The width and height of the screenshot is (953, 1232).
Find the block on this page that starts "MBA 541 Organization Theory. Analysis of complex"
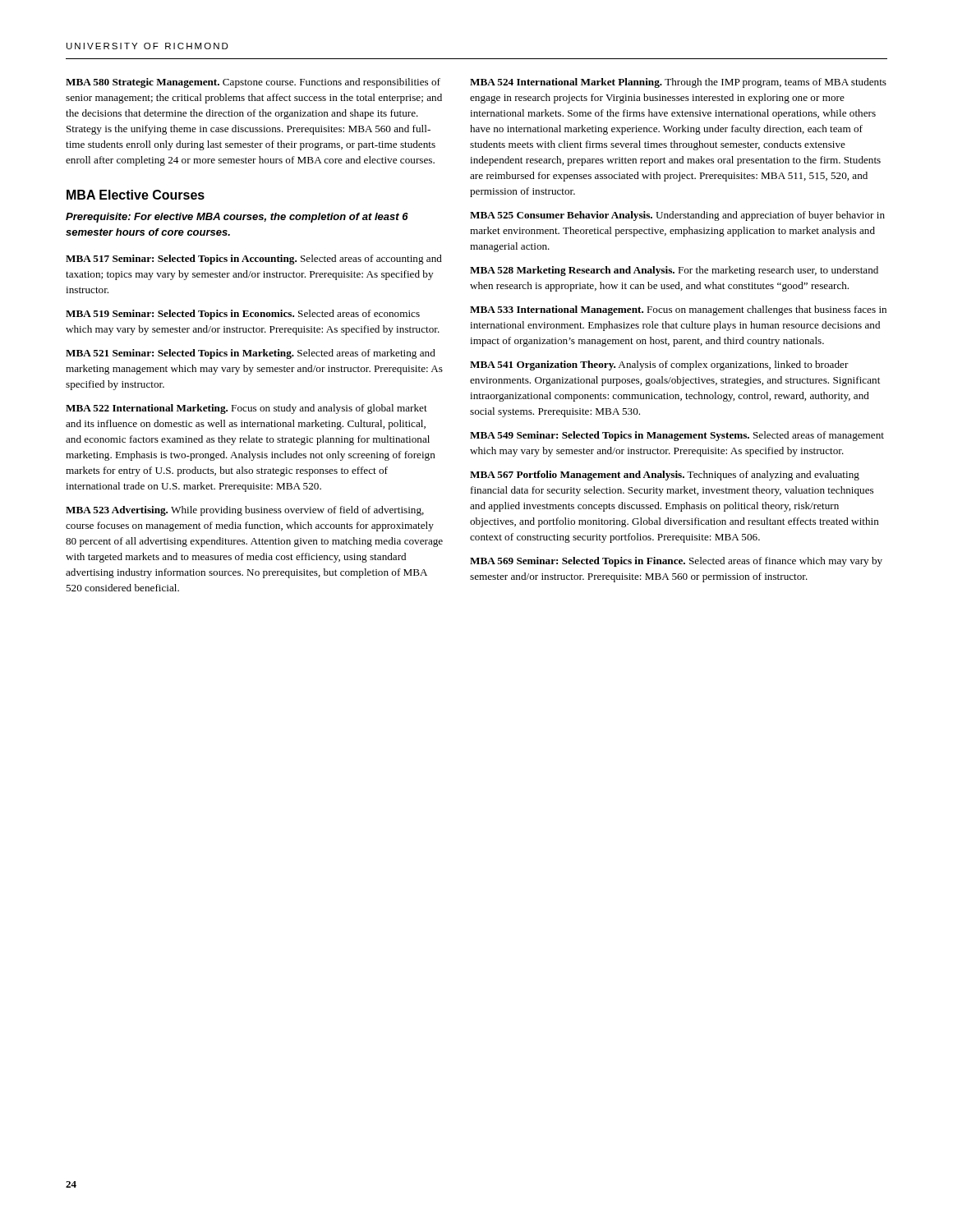(679, 388)
